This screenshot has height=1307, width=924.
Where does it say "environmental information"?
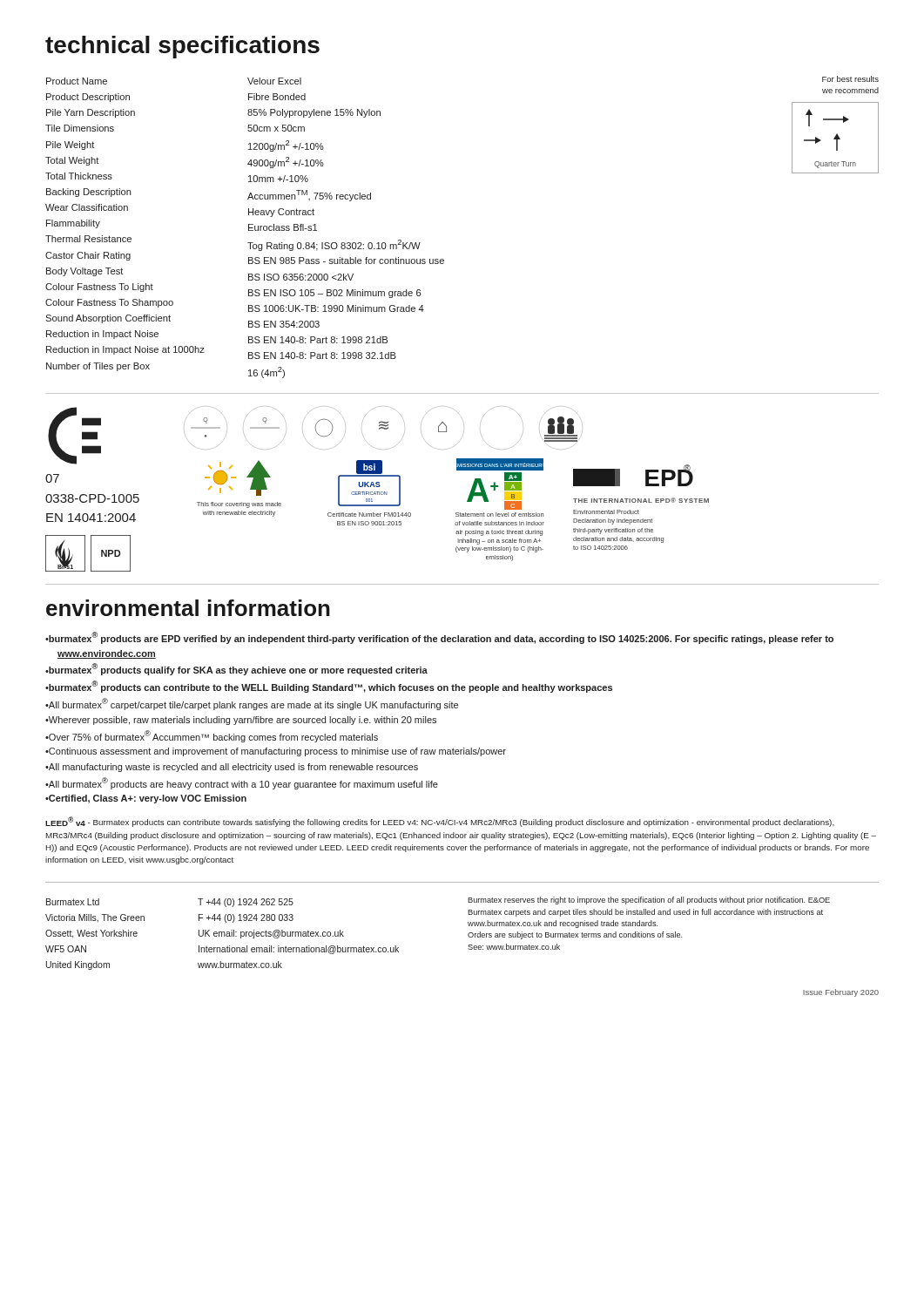pyautogui.click(x=188, y=608)
